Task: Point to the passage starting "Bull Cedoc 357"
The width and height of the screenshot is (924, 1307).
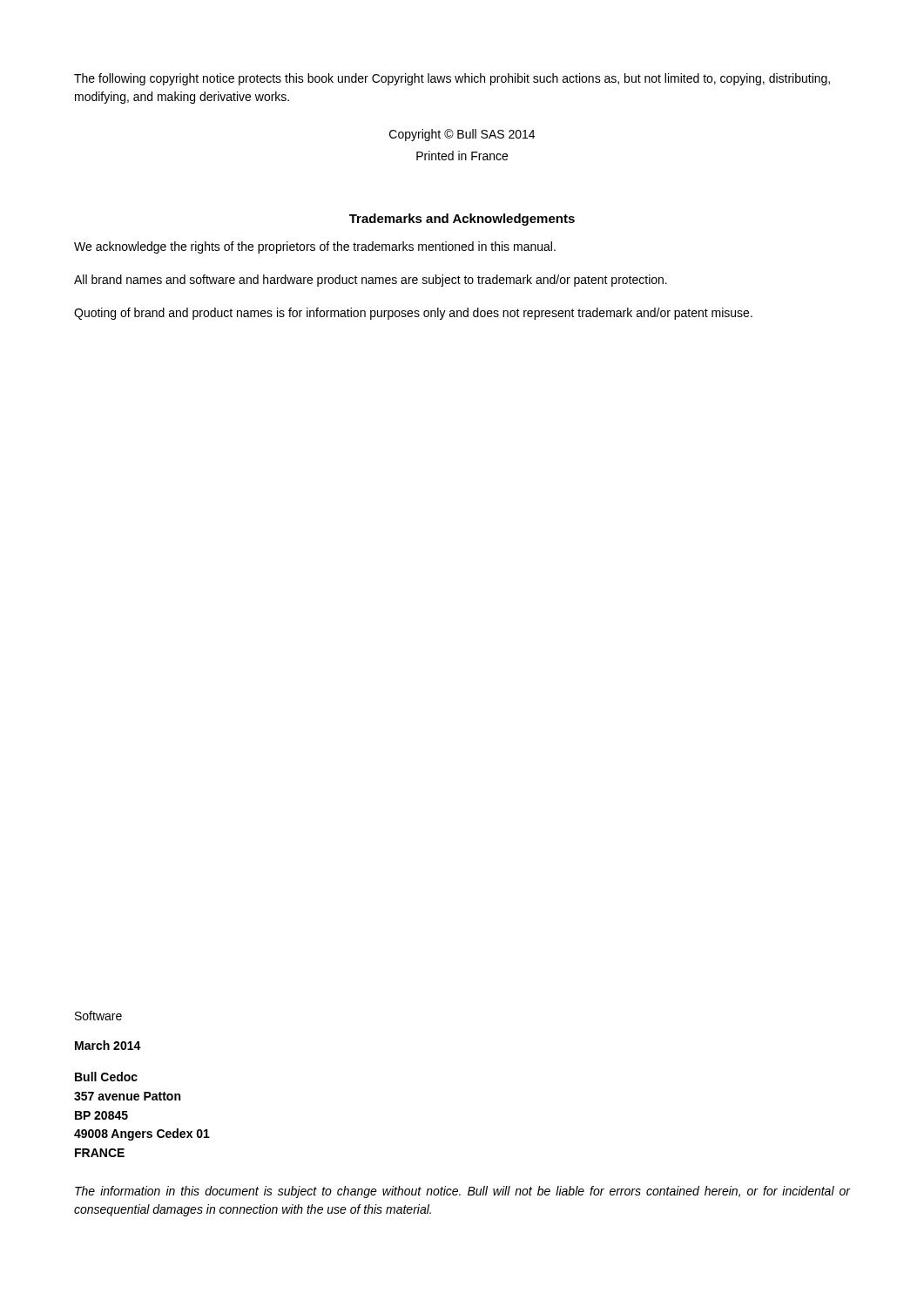Action: (x=106, y=1077)
